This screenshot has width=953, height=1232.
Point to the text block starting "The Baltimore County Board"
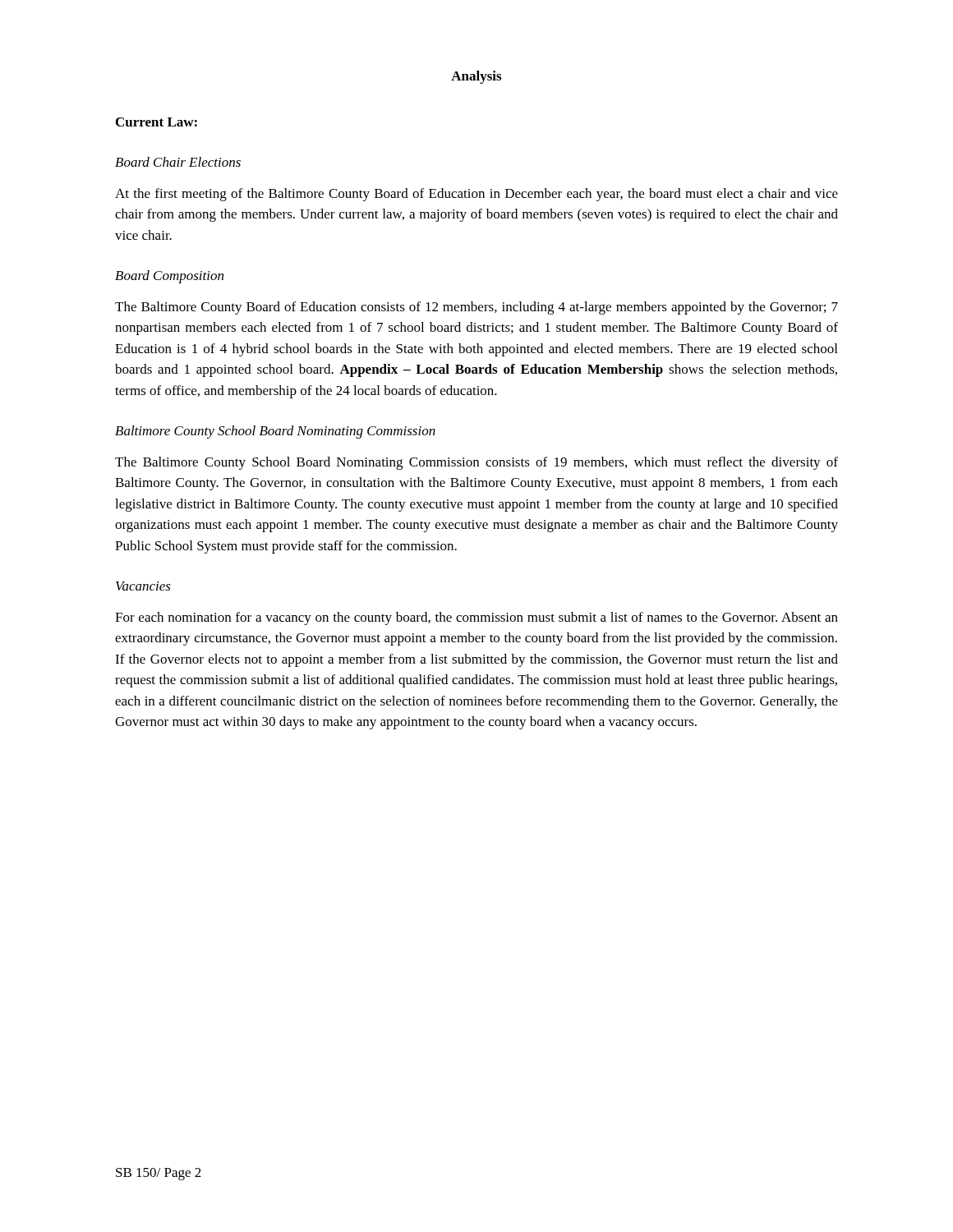click(x=476, y=348)
